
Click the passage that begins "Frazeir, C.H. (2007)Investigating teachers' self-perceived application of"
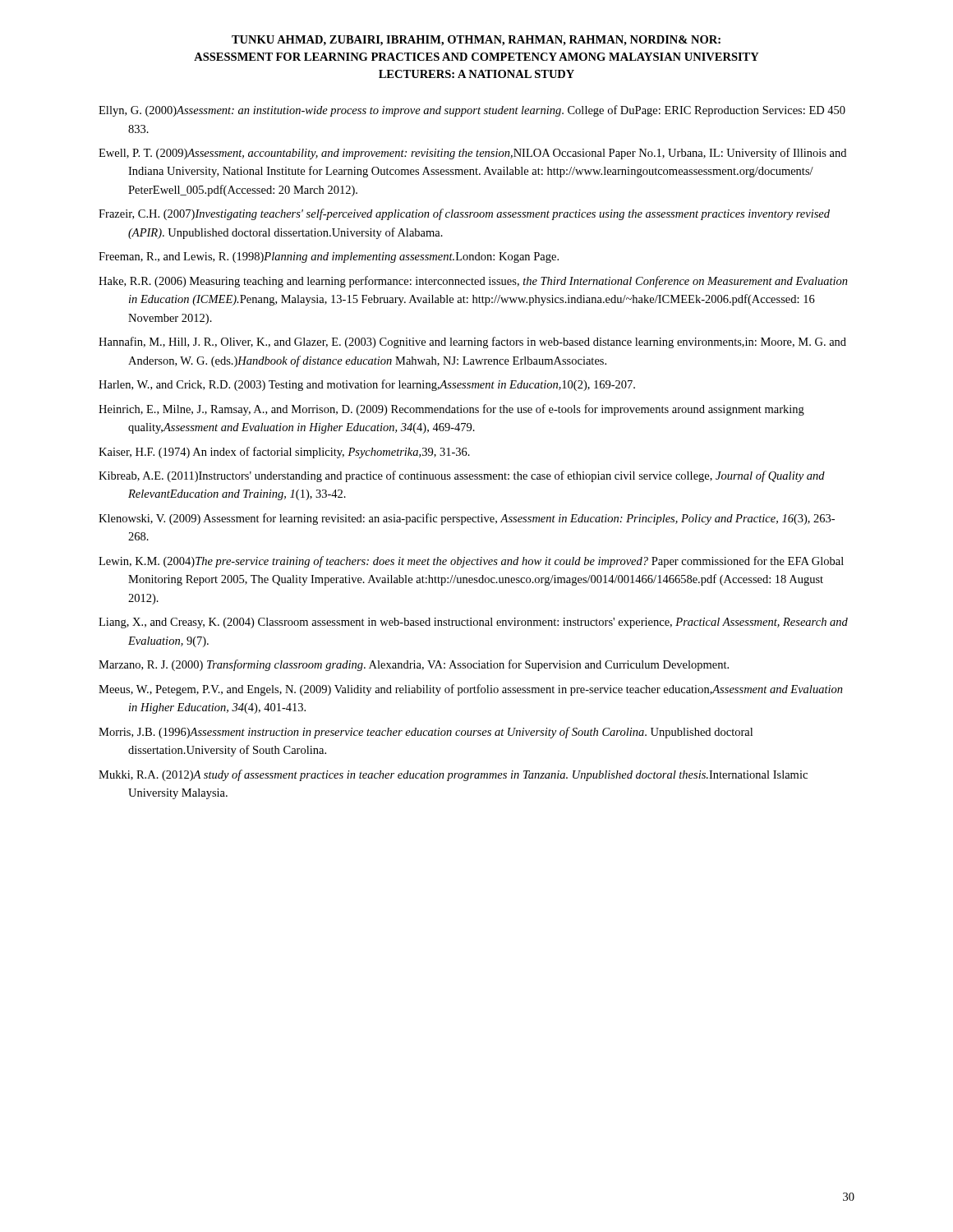[464, 223]
